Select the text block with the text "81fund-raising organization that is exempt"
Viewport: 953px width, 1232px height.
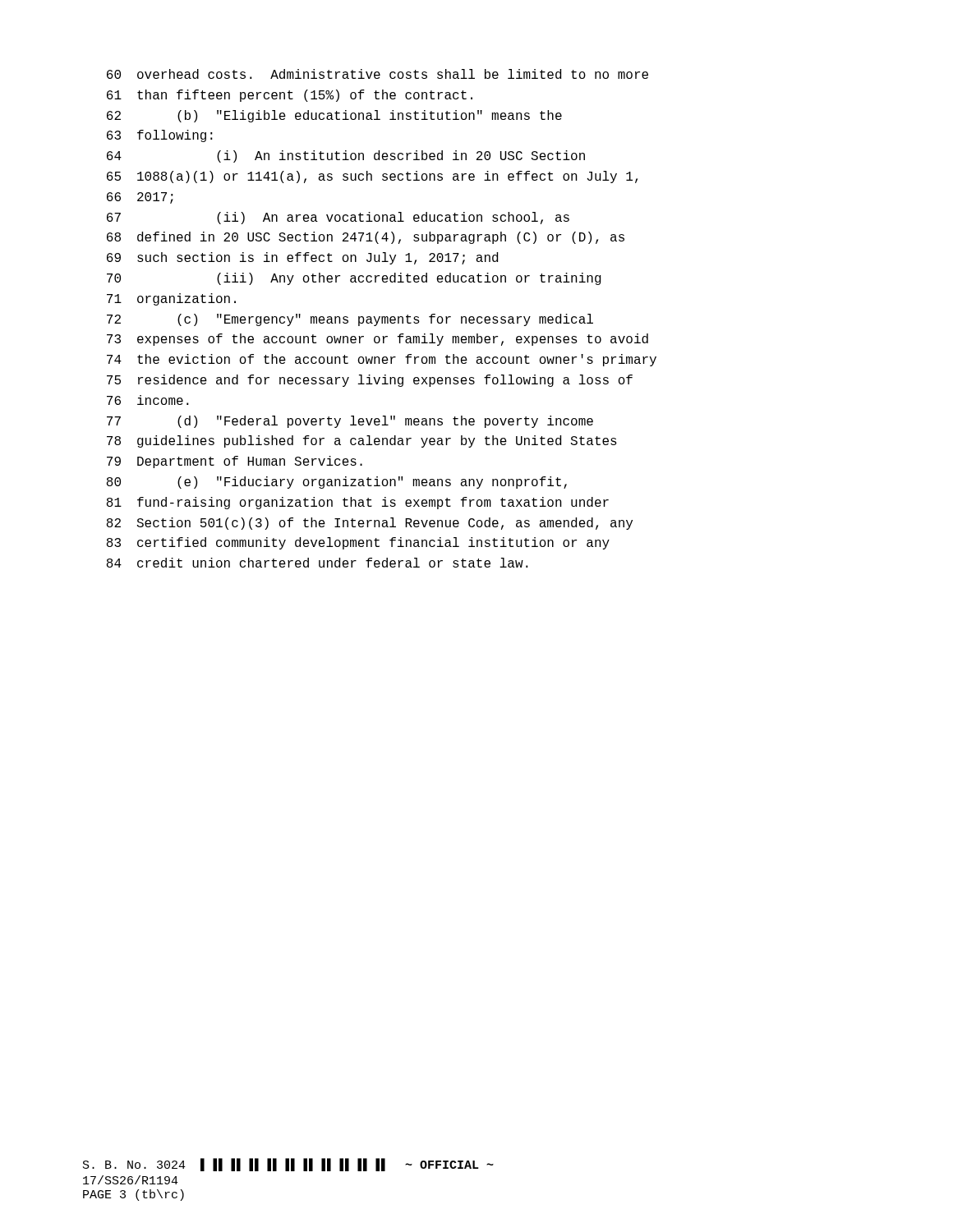[476, 504]
